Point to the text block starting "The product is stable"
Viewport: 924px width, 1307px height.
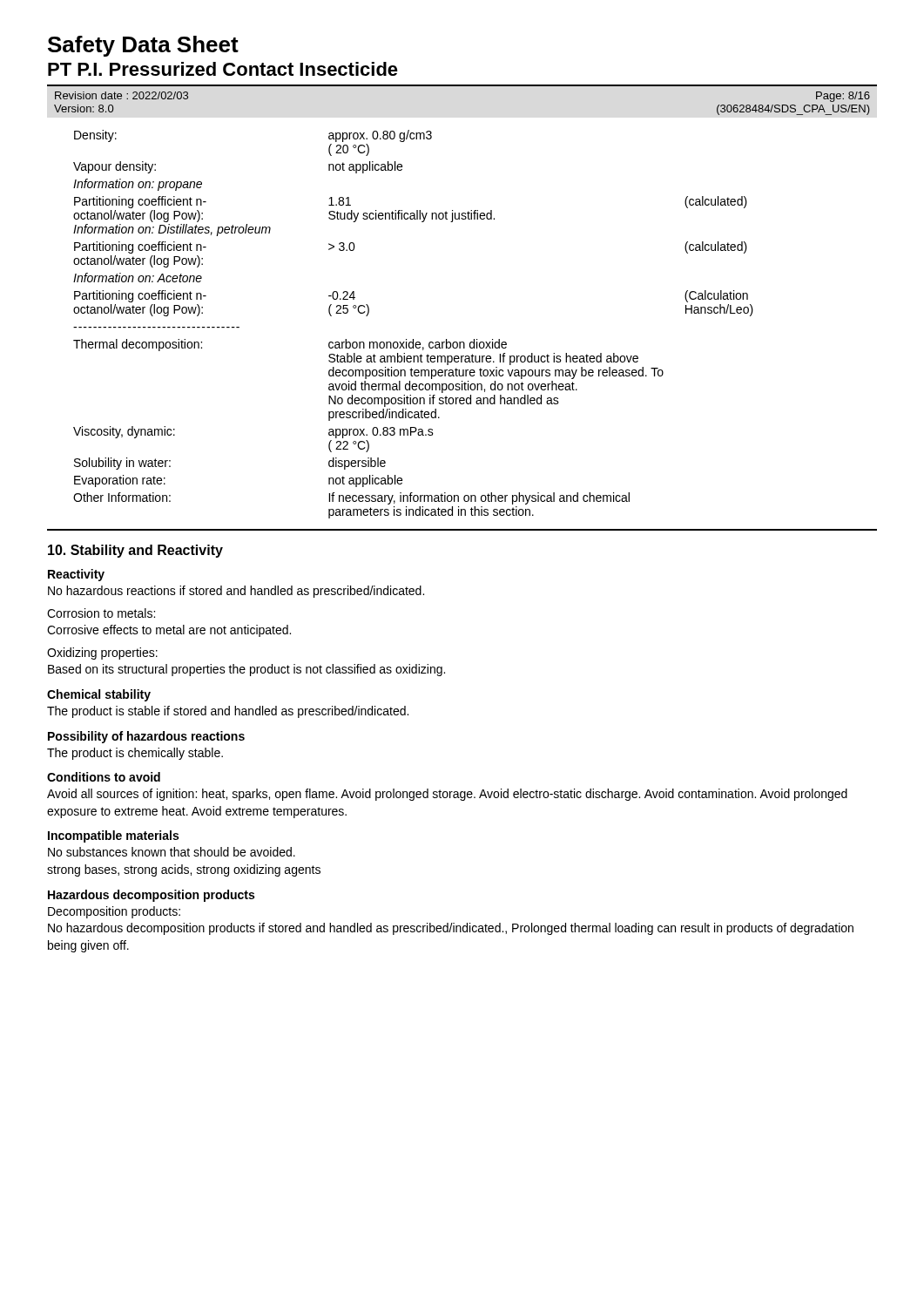(228, 711)
